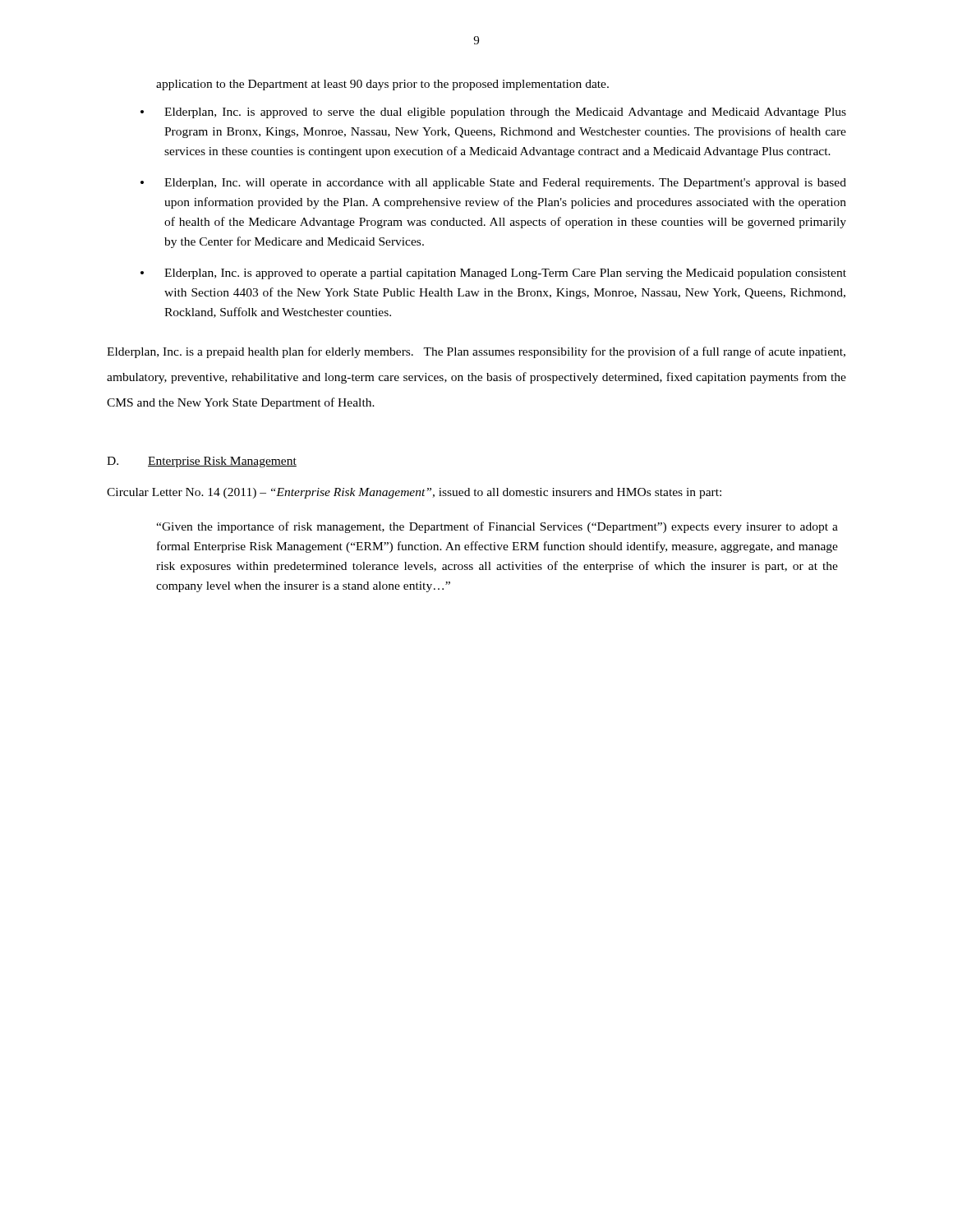Locate the text block with the text "“Given the importance of risk"

497,556
